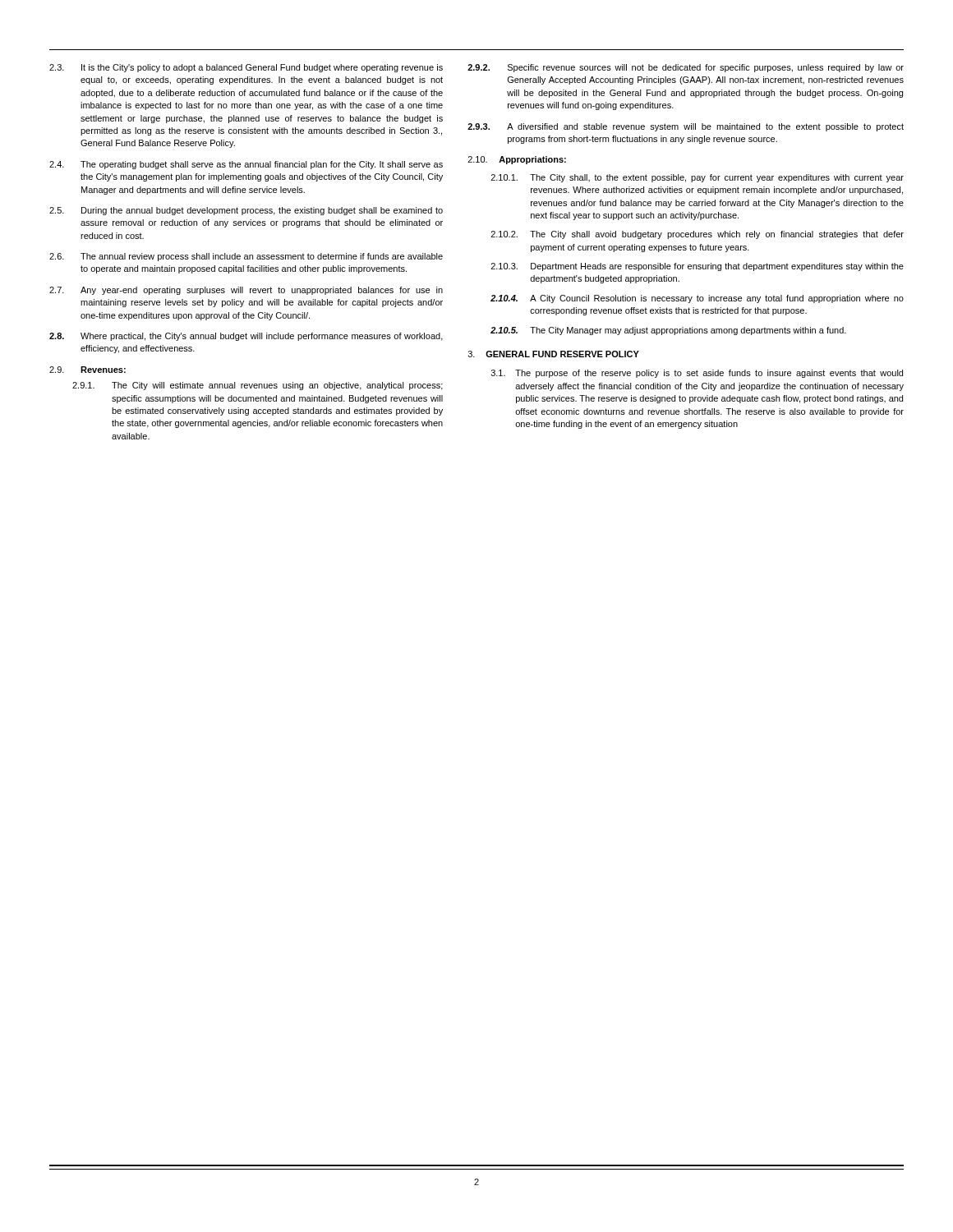The image size is (953, 1232).
Task: Point to the block beginning "3.1. The purpose of the reserve"
Action: [697, 399]
